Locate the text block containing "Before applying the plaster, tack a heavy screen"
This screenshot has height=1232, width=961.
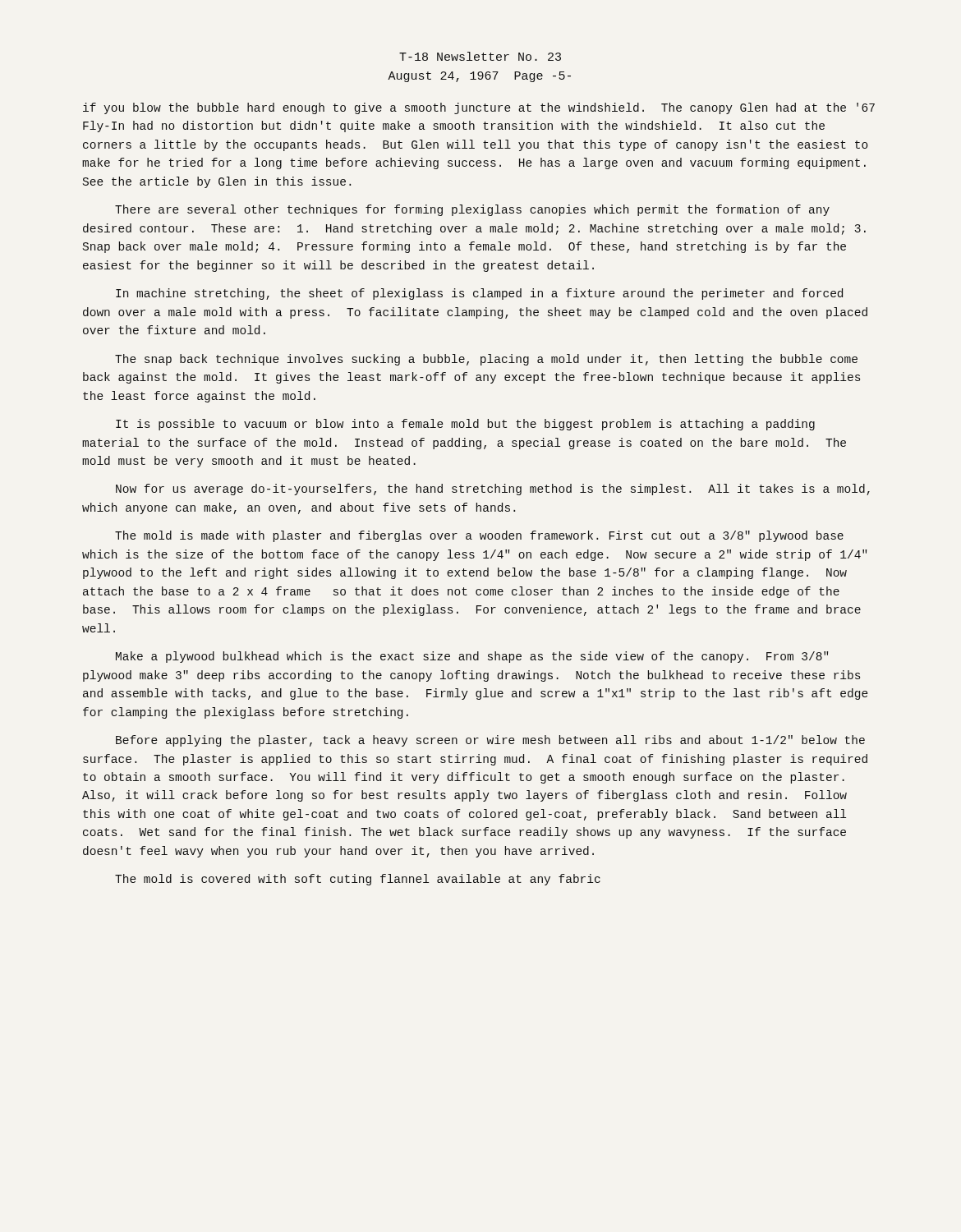pyautogui.click(x=475, y=796)
